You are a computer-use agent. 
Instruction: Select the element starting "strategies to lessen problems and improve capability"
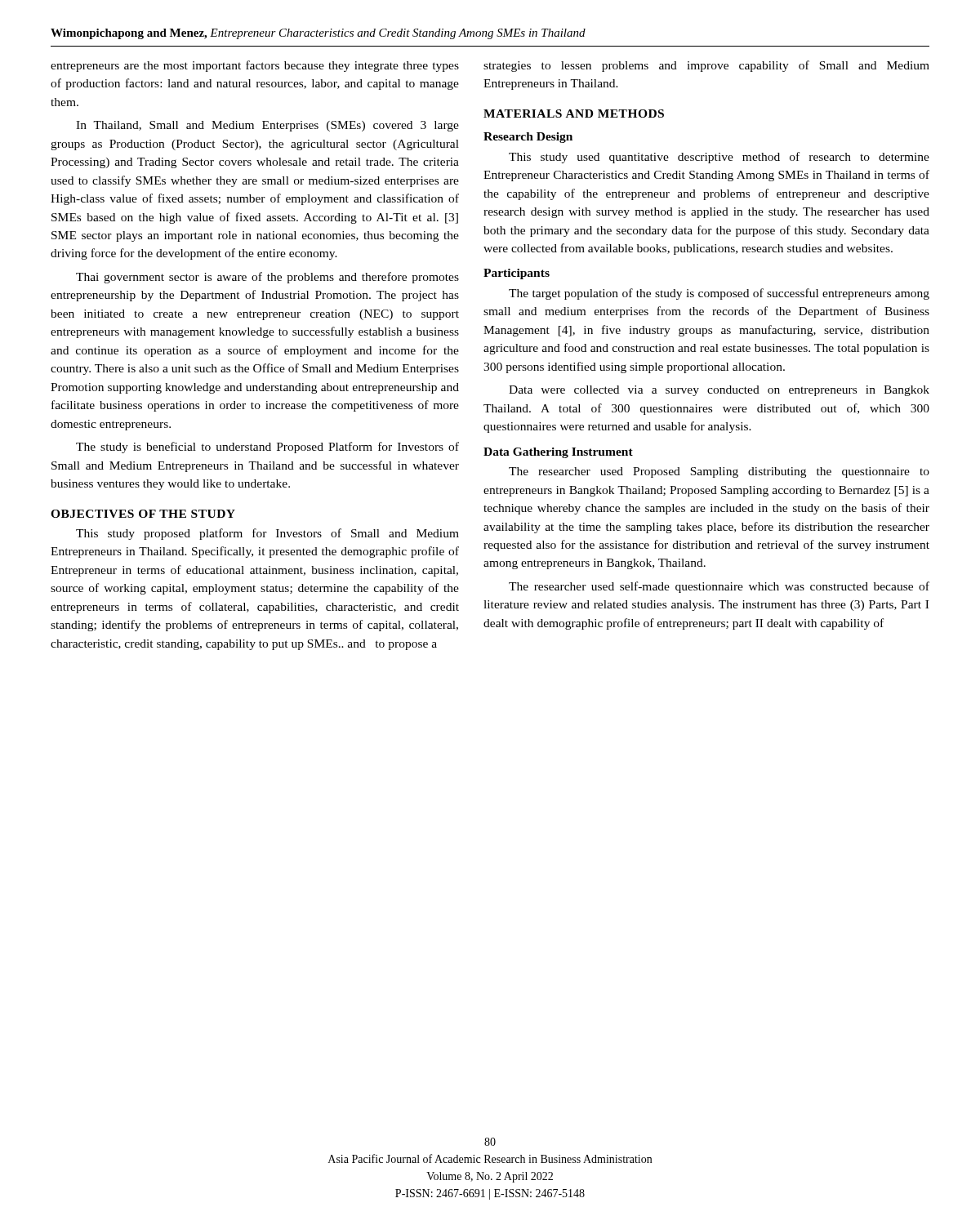pos(706,74)
